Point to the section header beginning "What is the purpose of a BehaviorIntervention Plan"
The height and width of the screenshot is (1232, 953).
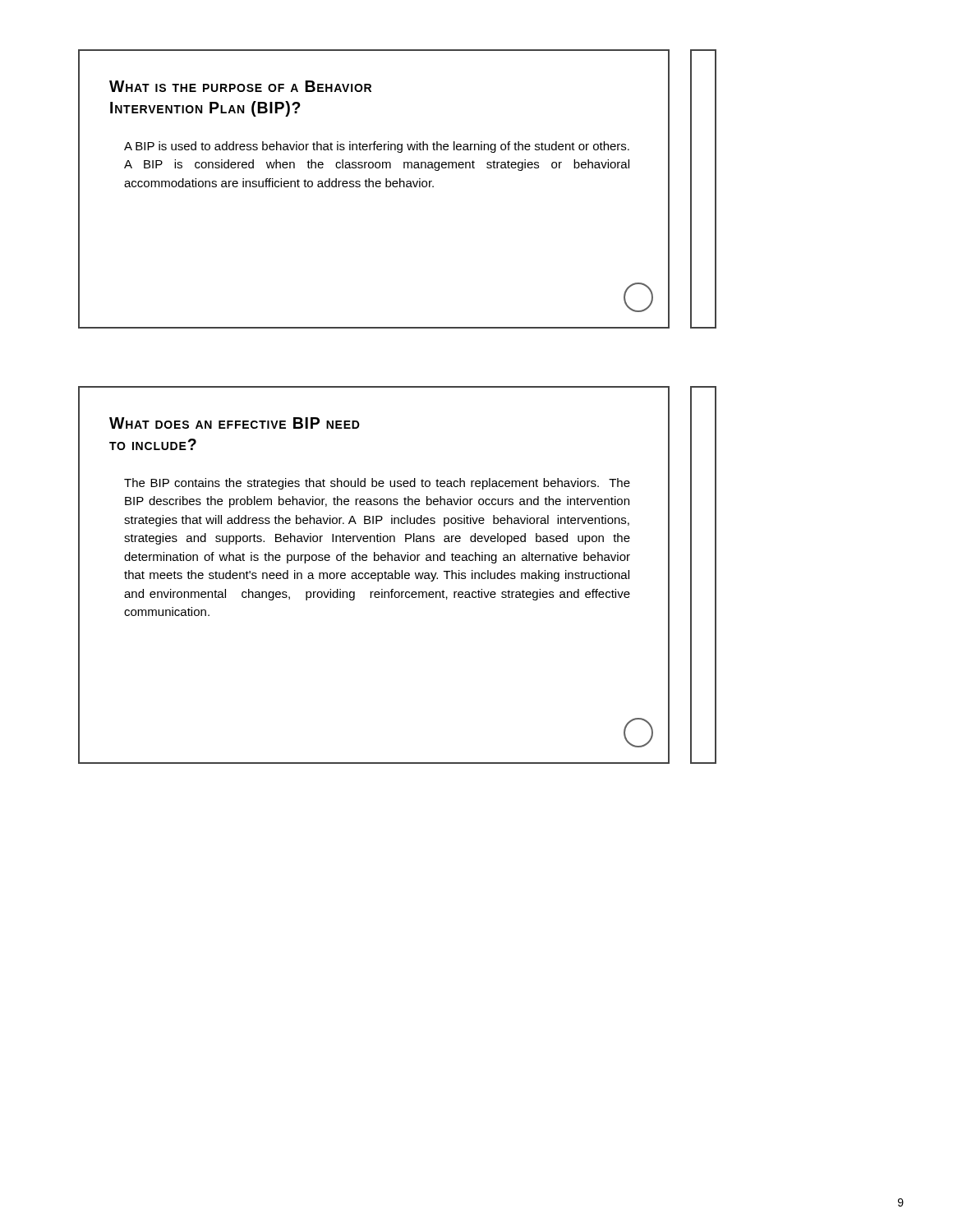241,97
